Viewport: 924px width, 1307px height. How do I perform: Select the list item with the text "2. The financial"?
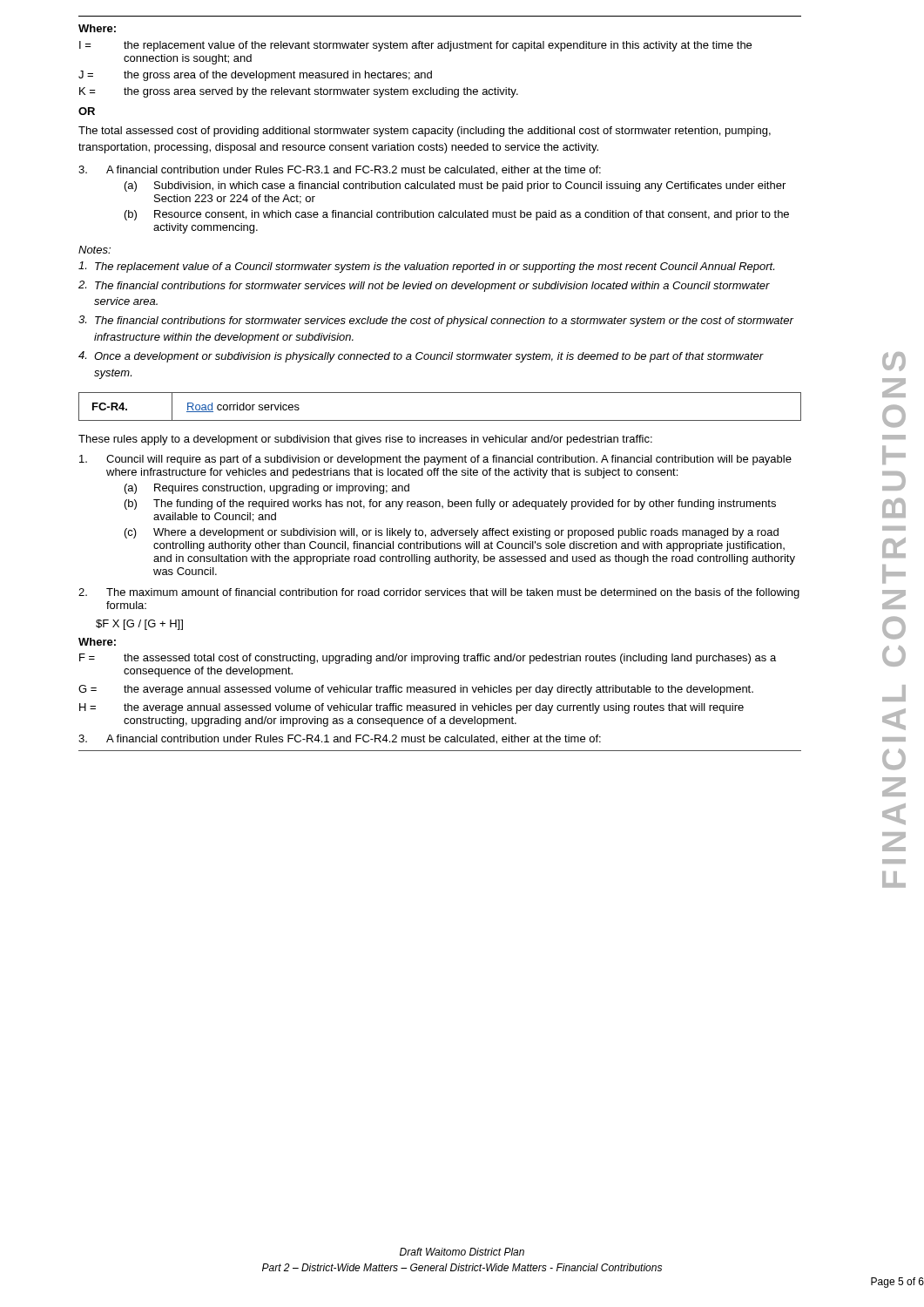440,294
